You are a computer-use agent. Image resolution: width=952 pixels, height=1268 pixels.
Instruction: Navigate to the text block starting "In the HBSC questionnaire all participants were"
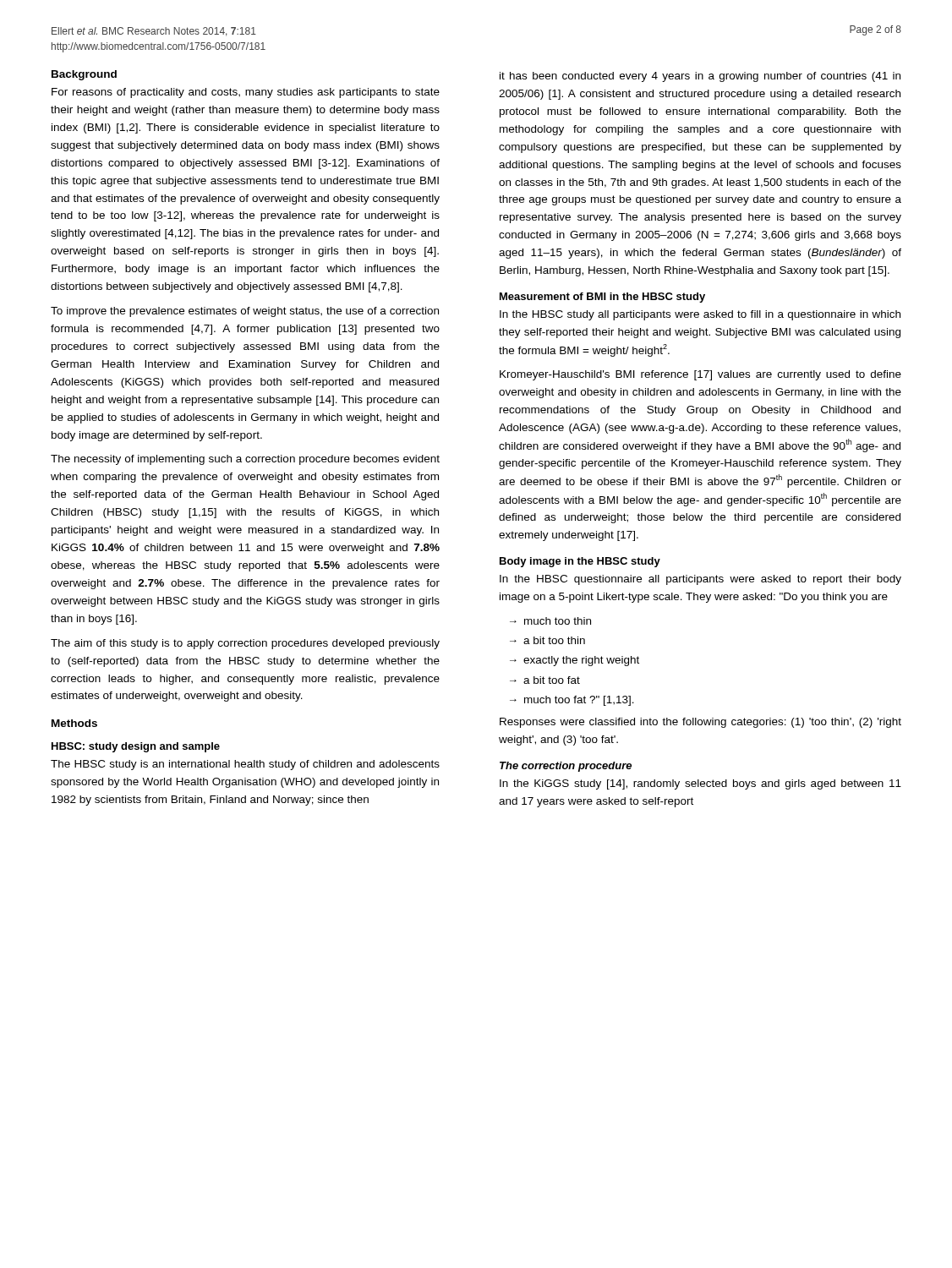point(700,588)
